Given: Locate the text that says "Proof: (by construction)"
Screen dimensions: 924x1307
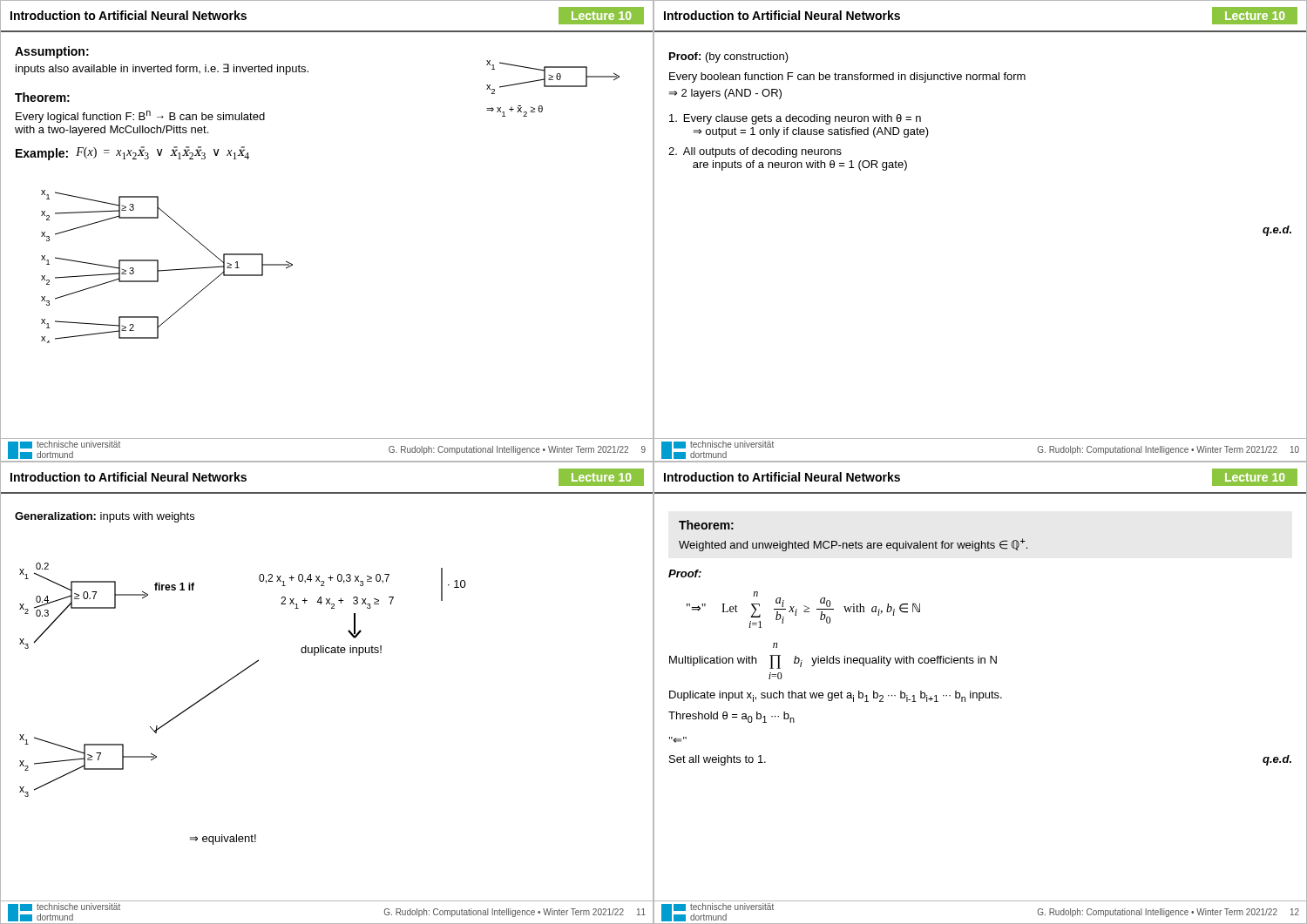Looking at the screenshot, I should pyautogui.click(x=728, y=56).
